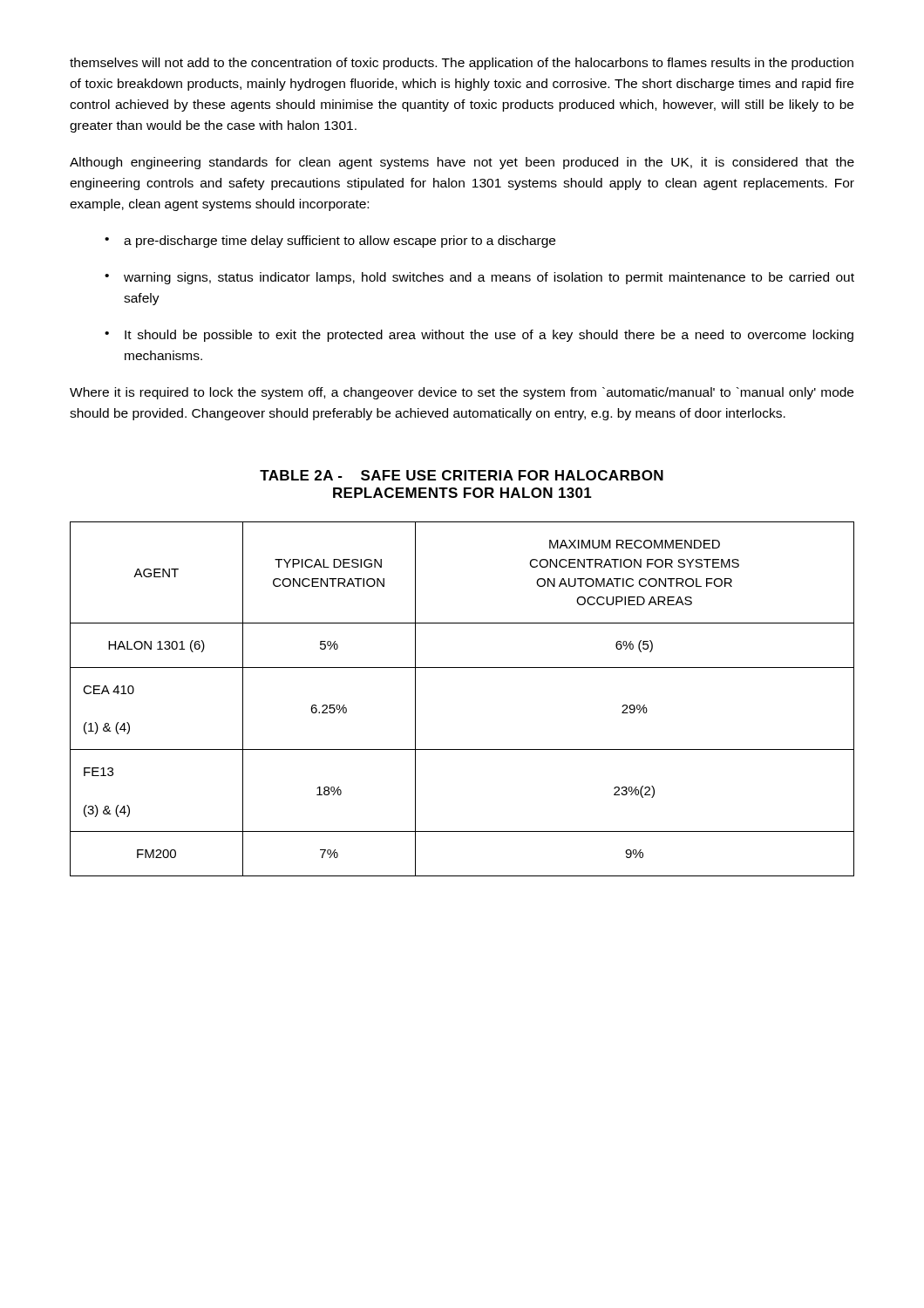924x1308 pixels.
Task: Click on the passage starting "TABLE 2A - SAFE USE CRITERIA"
Action: point(462,485)
